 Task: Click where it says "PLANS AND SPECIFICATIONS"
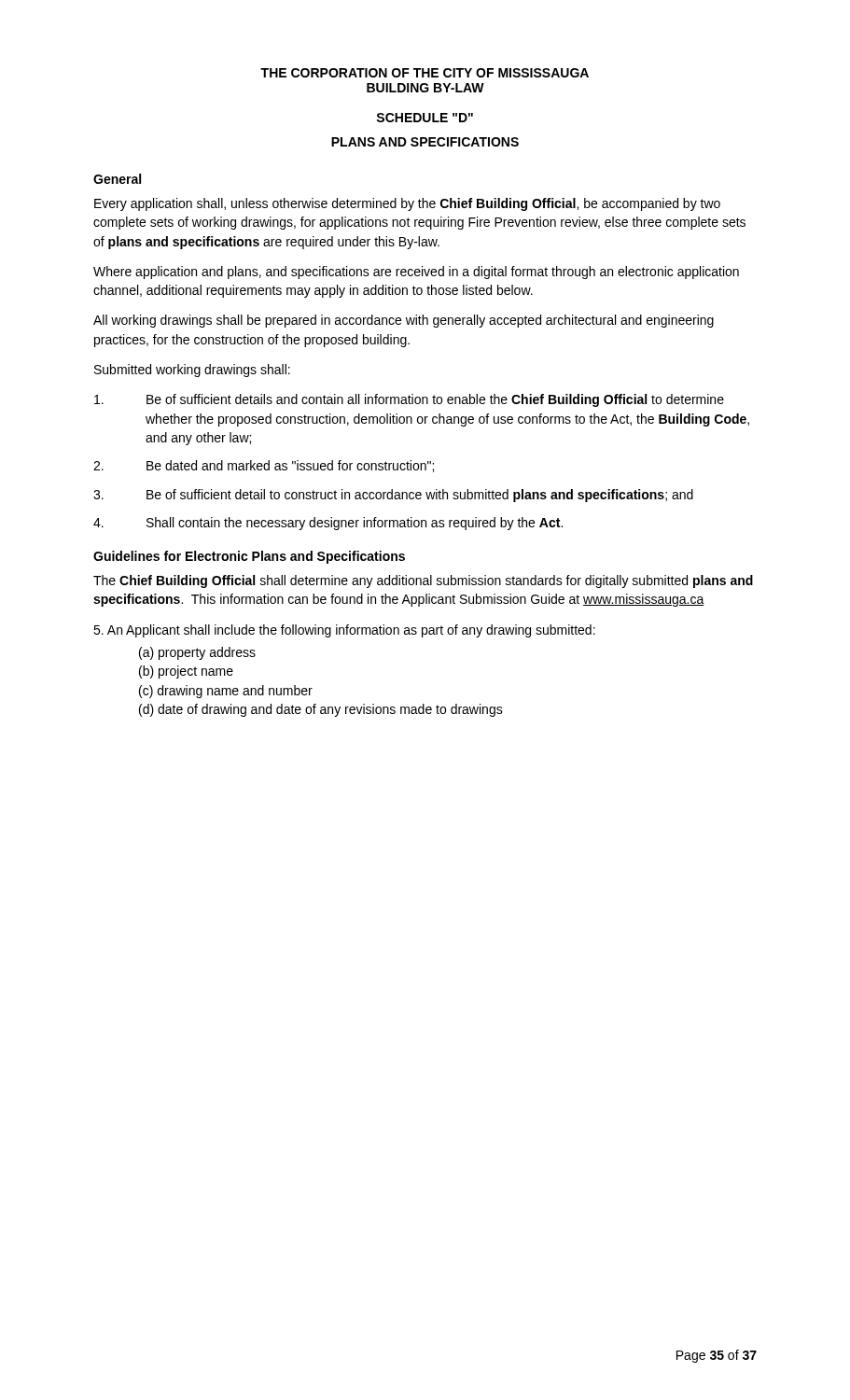[425, 142]
